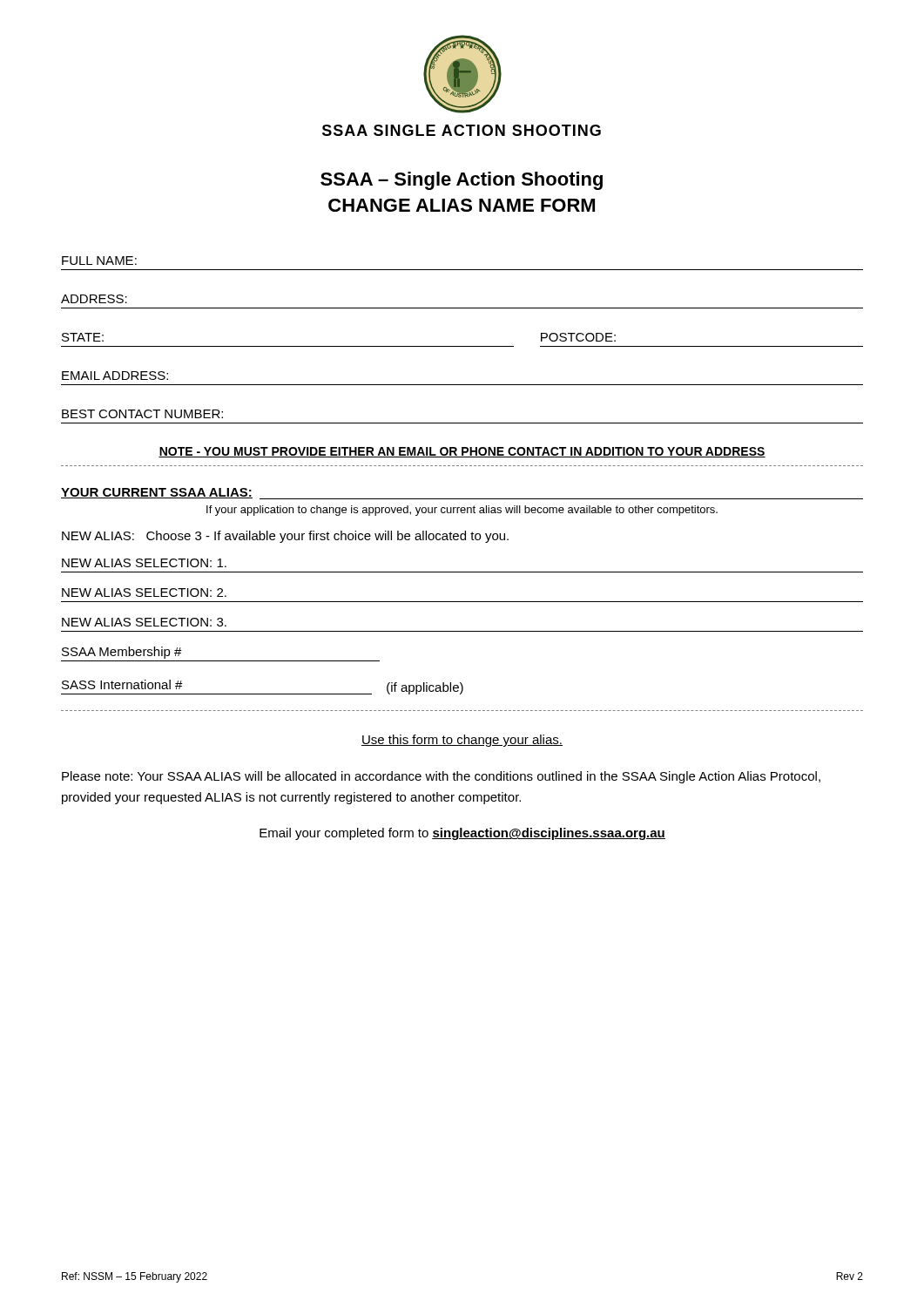
Task: Locate the text "NEW ALIAS SELECTION: 2."
Action: [x=462, y=594]
